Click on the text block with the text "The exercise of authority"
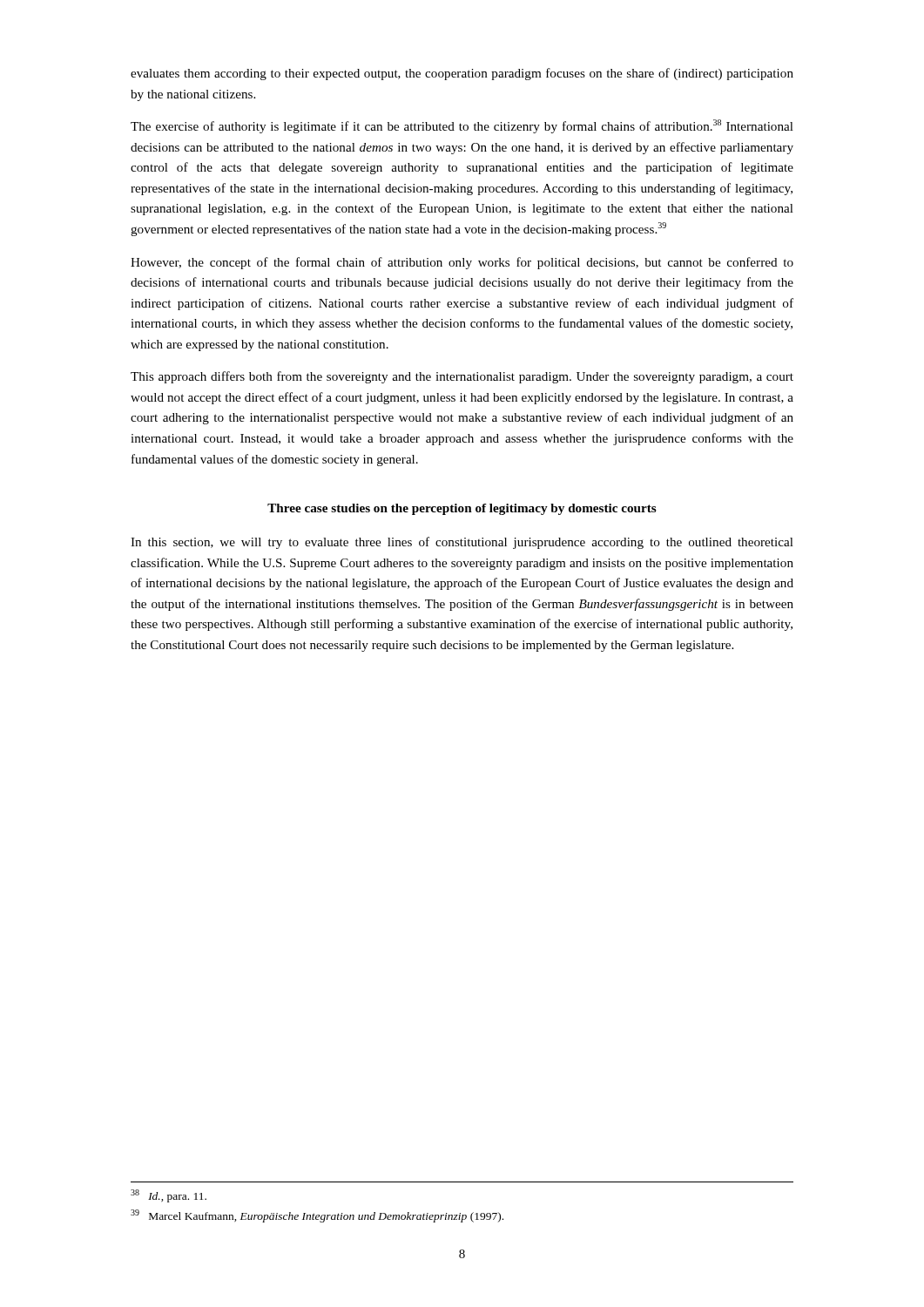 462,178
